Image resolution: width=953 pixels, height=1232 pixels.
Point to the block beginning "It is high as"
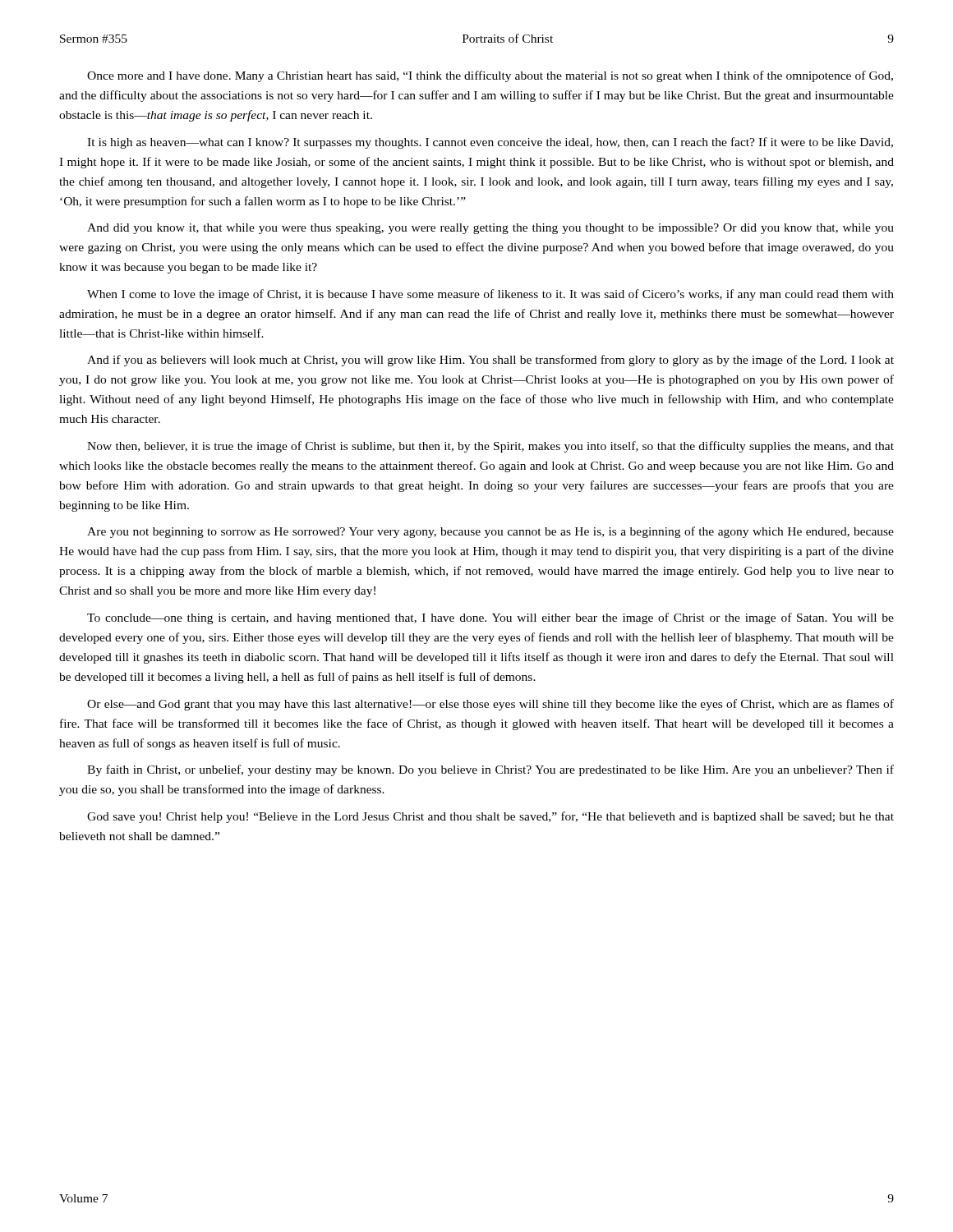coord(476,171)
